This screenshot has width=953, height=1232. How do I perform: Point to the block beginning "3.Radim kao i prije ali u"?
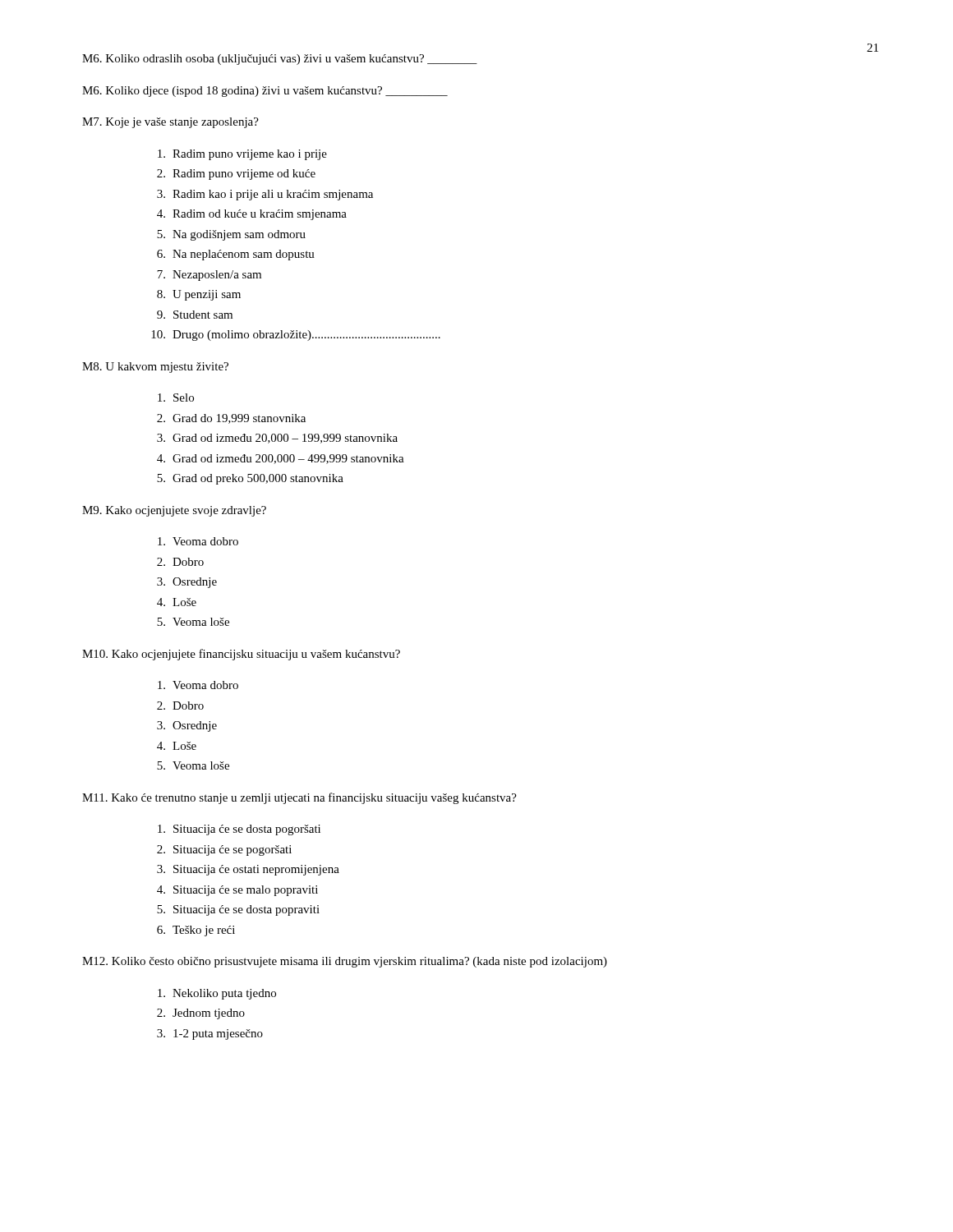pos(261,194)
